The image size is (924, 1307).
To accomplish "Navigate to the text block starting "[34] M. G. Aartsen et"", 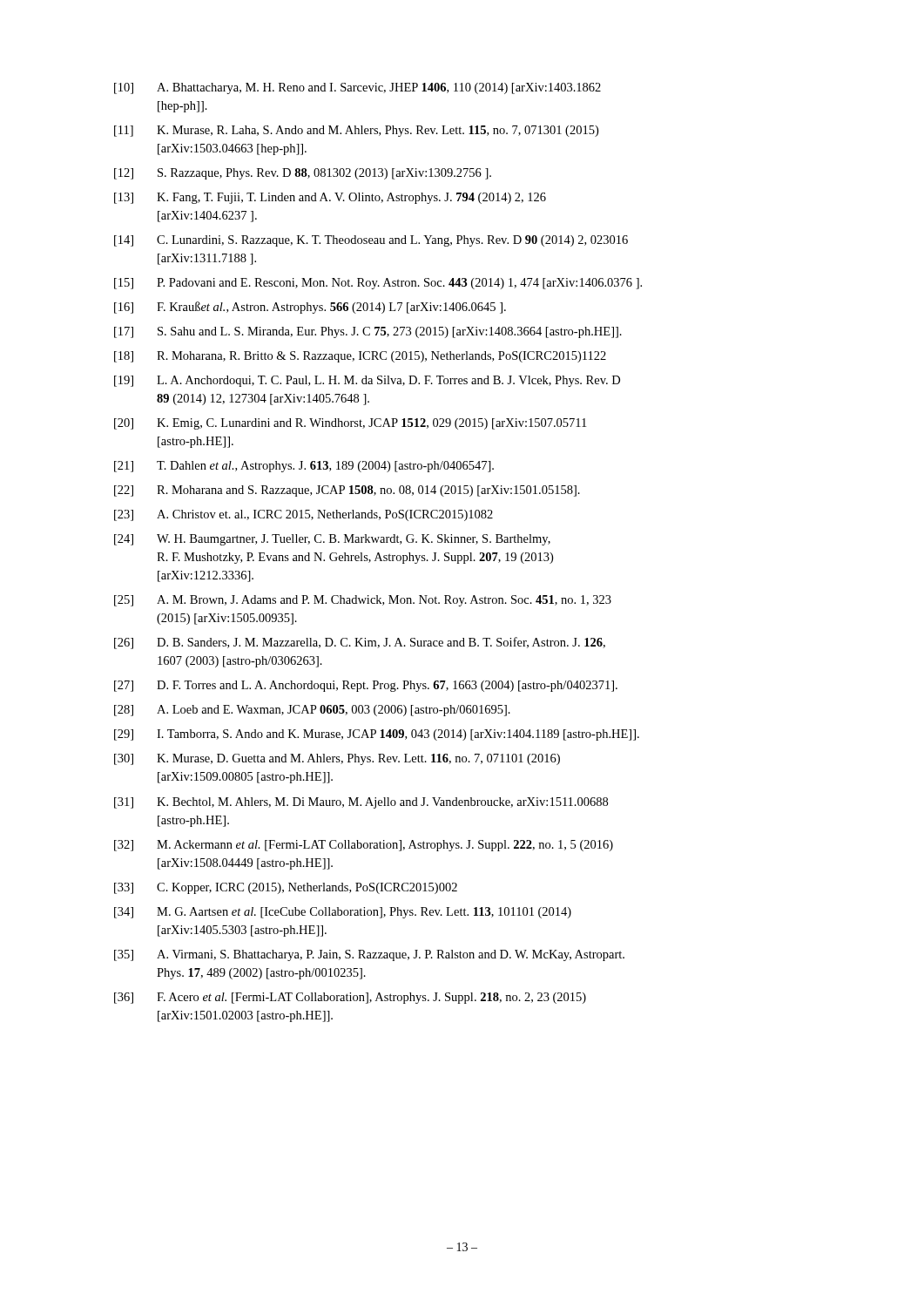I will 462,921.
